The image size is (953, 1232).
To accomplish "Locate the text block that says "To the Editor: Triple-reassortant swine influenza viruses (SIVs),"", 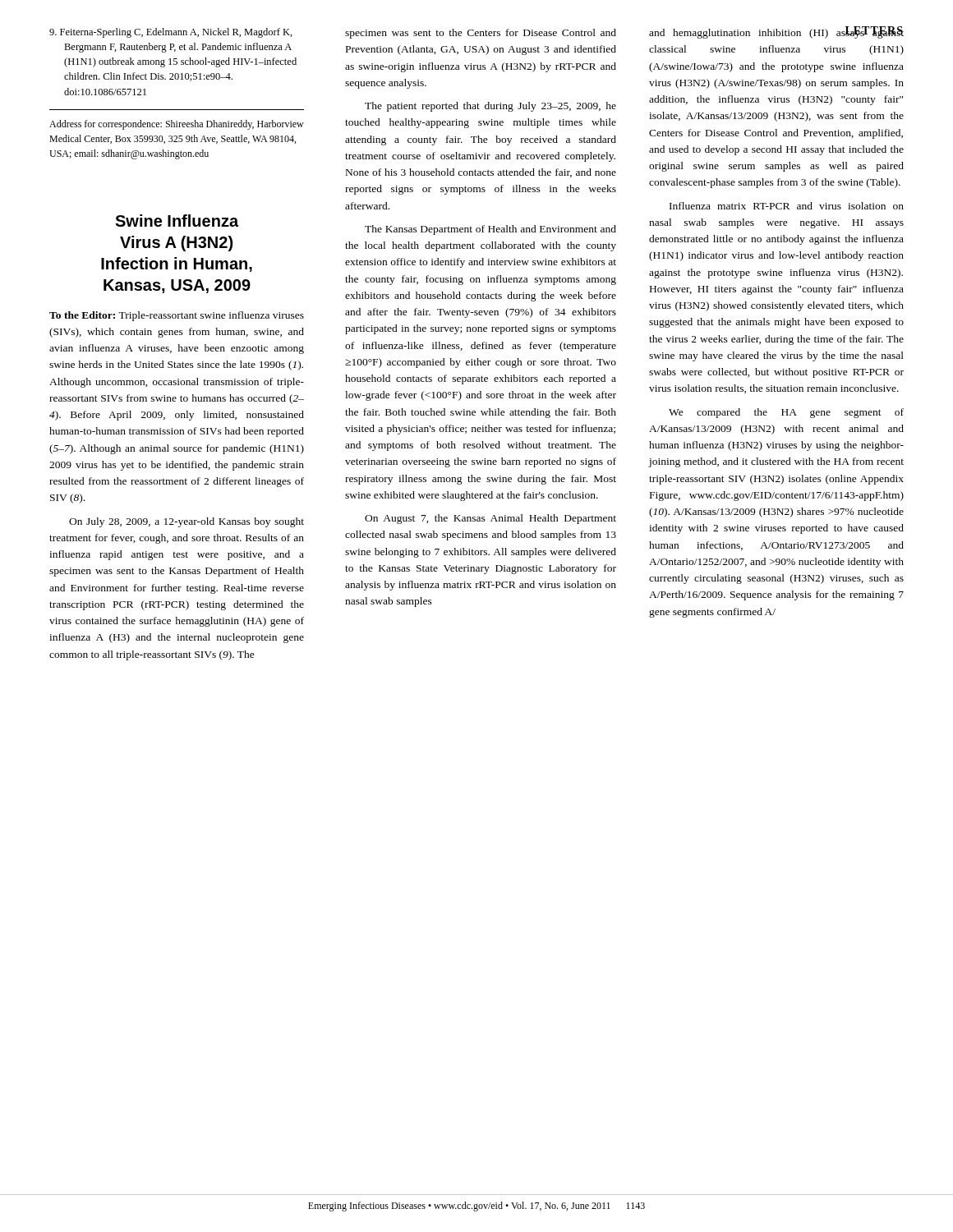I will 177,485.
